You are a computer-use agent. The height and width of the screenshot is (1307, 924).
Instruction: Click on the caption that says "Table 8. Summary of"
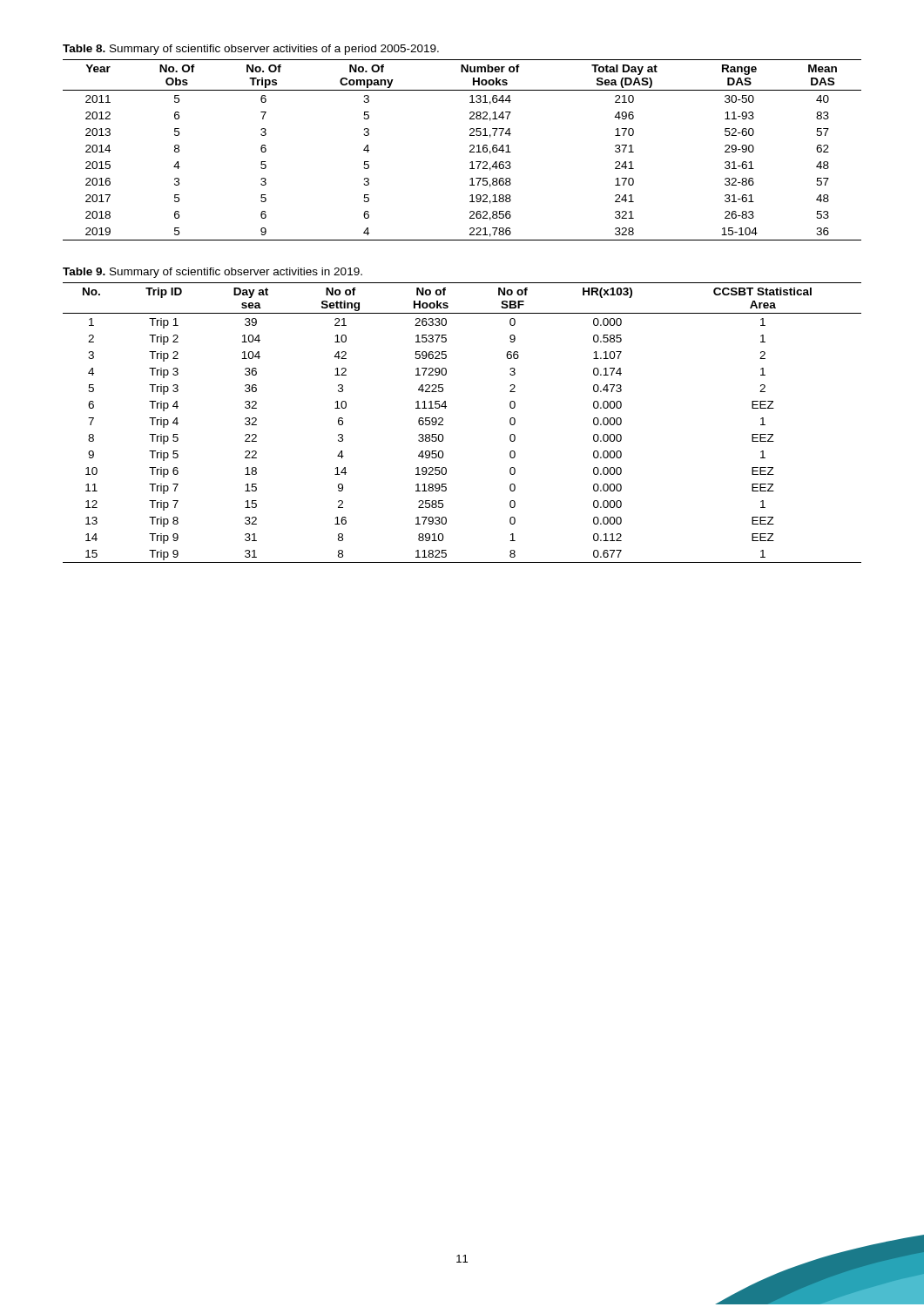pyautogui.click(x=251, y=48)
